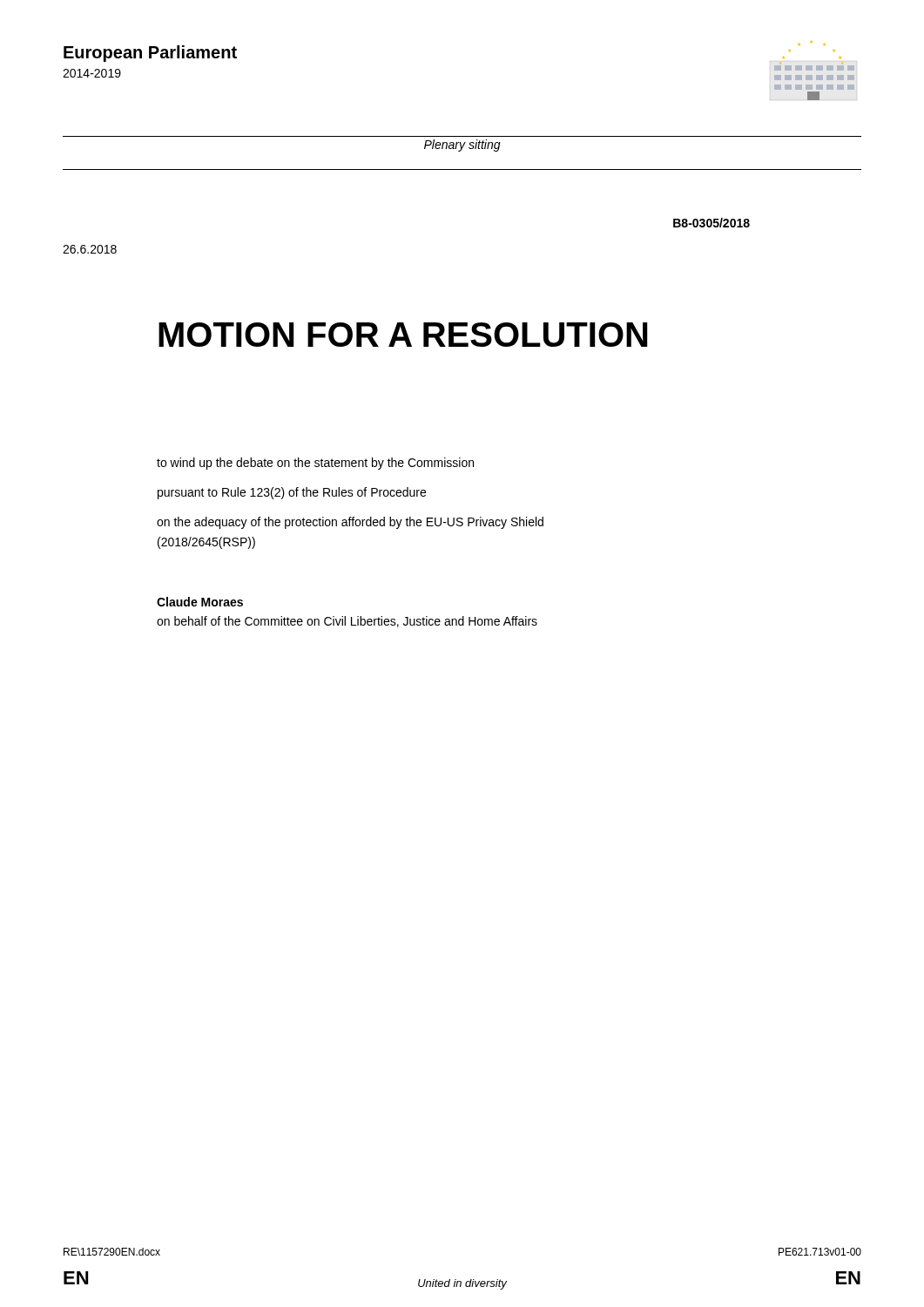Find the text block containing "to wind up the"
The height and width of the screenshot is (1307, 924).
coord(315,464)
